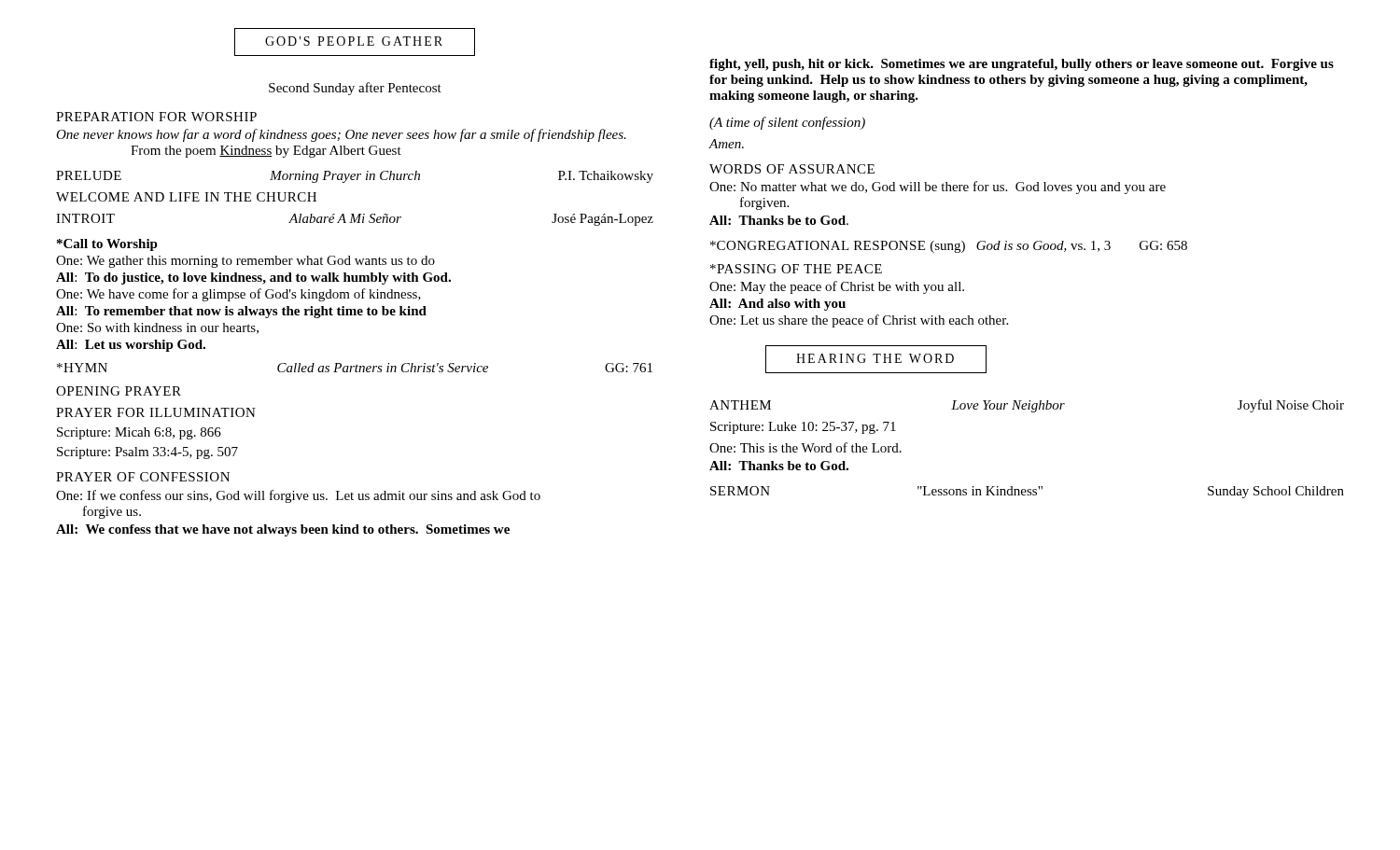Navigate to the text block starting "(A time of silent confession)"
This screenshot has height=850, width=1400.
tap(787, 122)
